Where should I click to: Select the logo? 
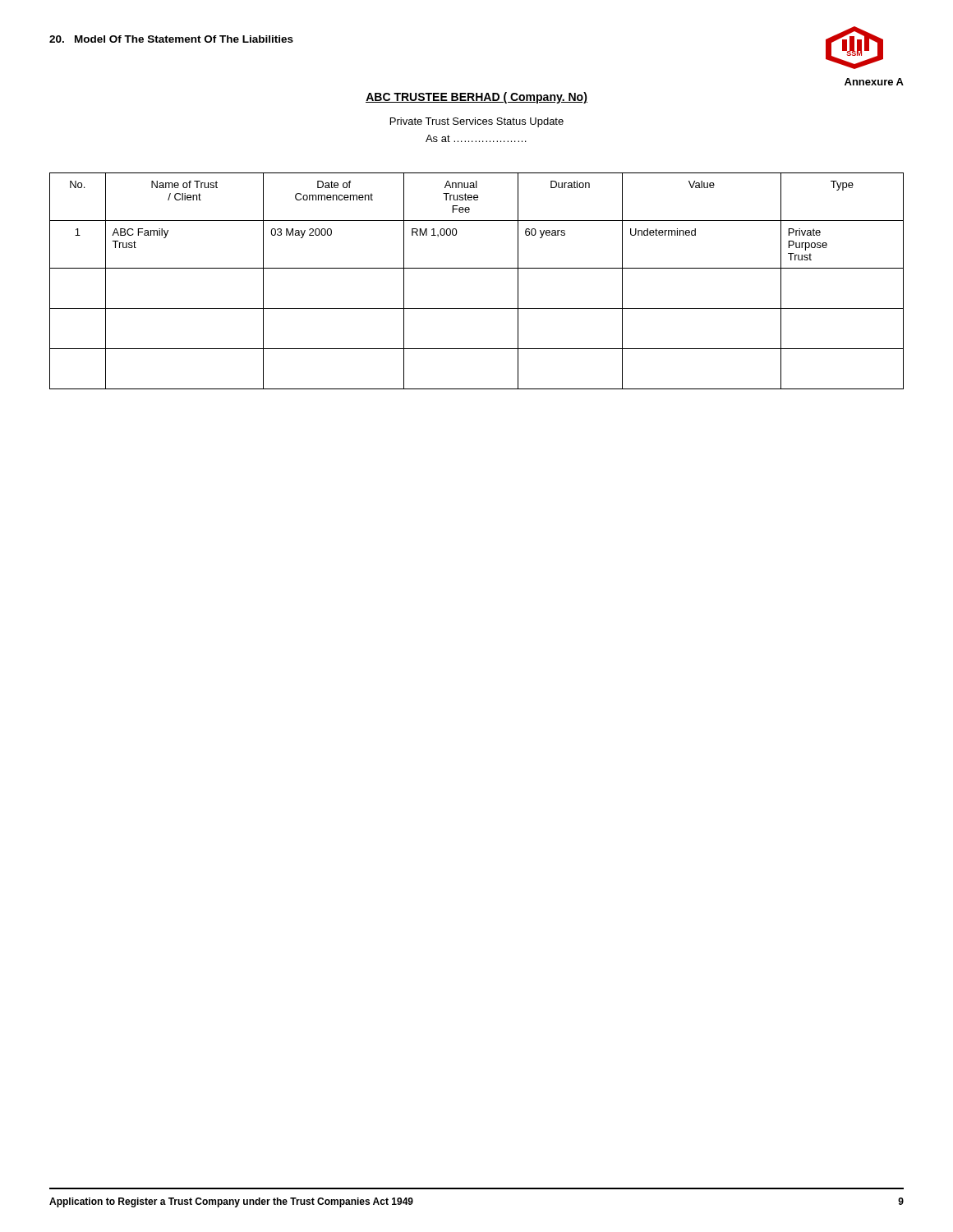[854, 48]
